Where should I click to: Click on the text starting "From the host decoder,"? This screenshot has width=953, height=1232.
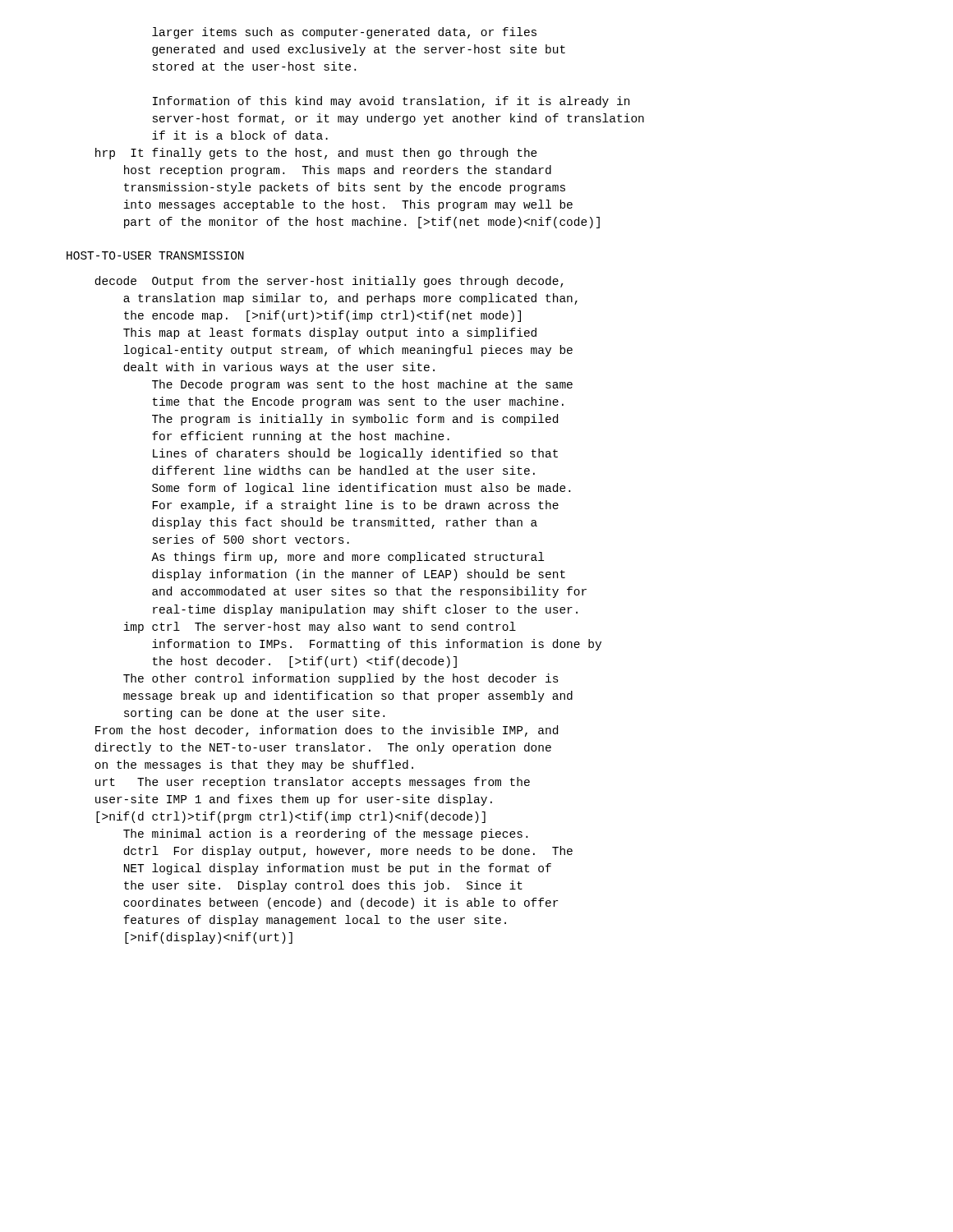tap(476, 748)
